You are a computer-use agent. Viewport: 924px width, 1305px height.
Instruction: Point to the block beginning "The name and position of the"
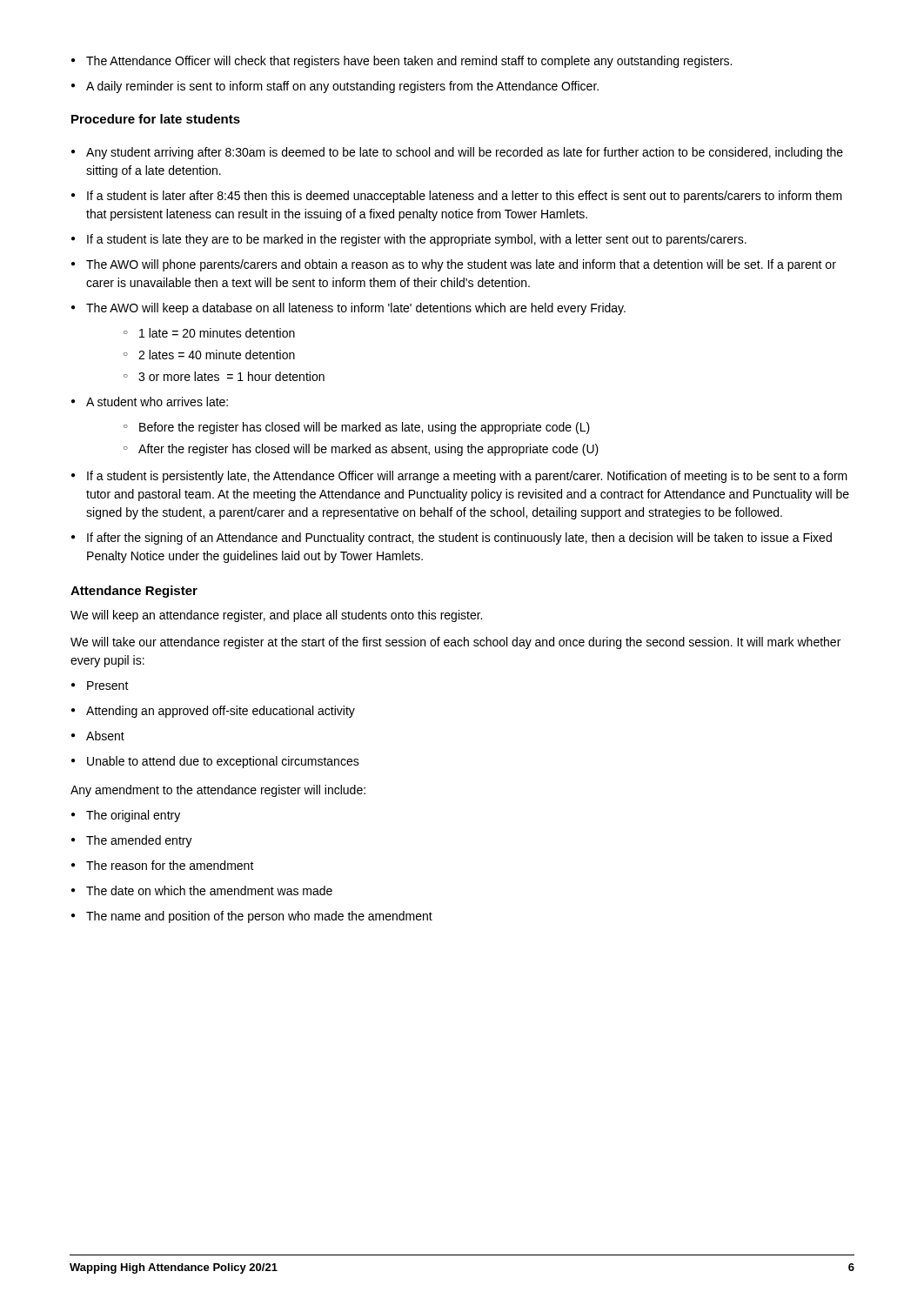(x=252, y=917)
